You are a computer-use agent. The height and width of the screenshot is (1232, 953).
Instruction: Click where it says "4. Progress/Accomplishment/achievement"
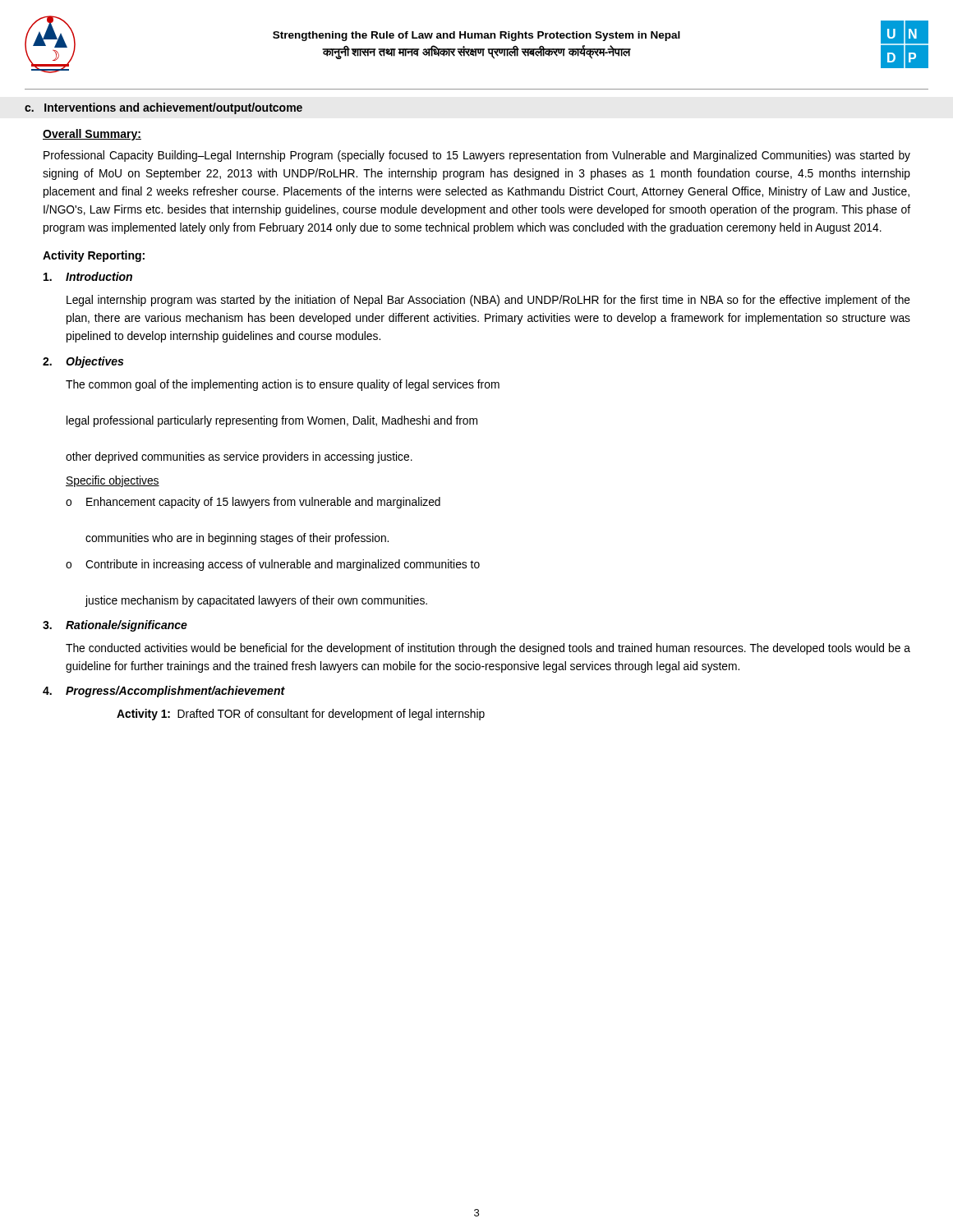(164, 692)
